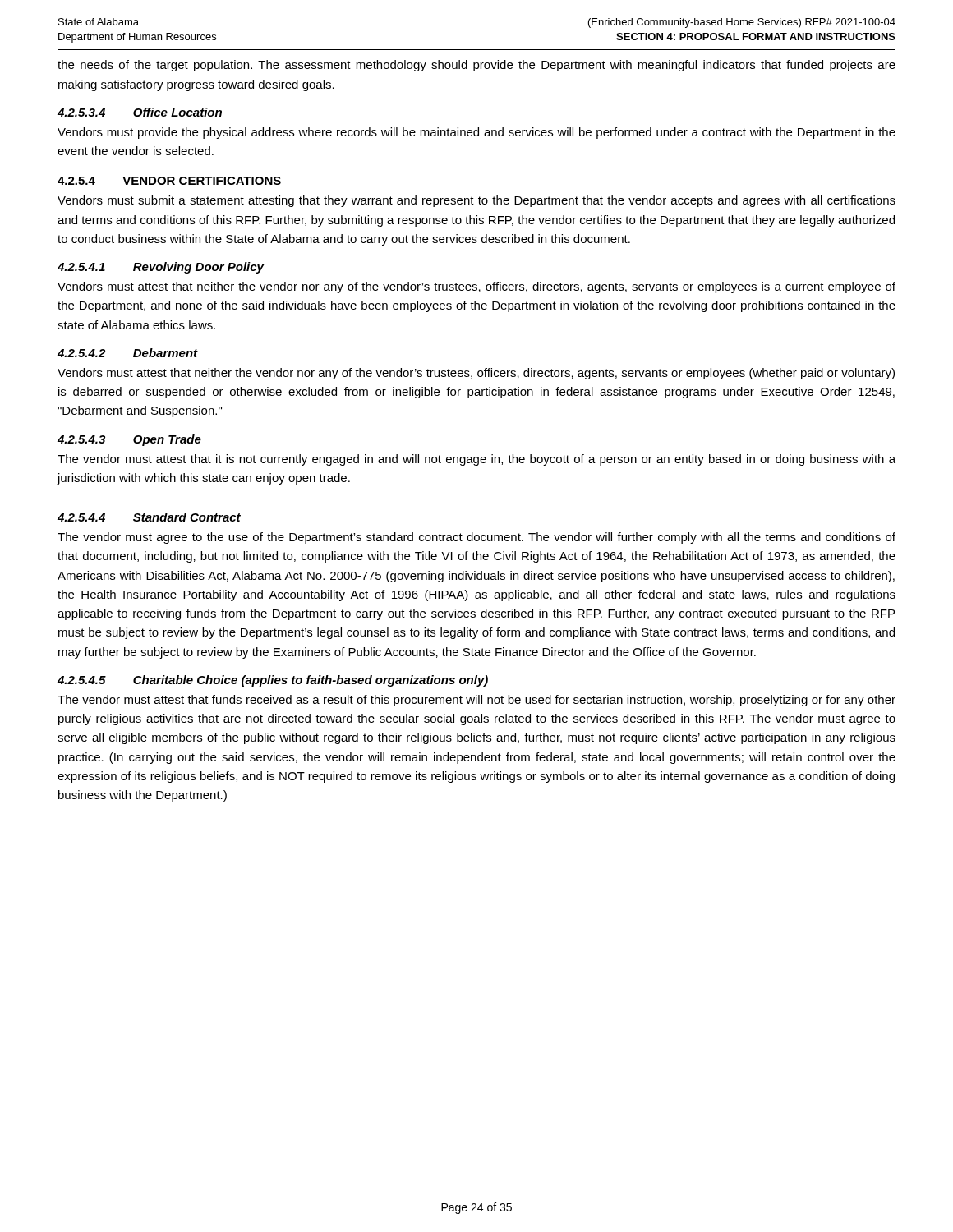
Task: Find the text block with the text "the needs of the"
Action: (476, 74)
